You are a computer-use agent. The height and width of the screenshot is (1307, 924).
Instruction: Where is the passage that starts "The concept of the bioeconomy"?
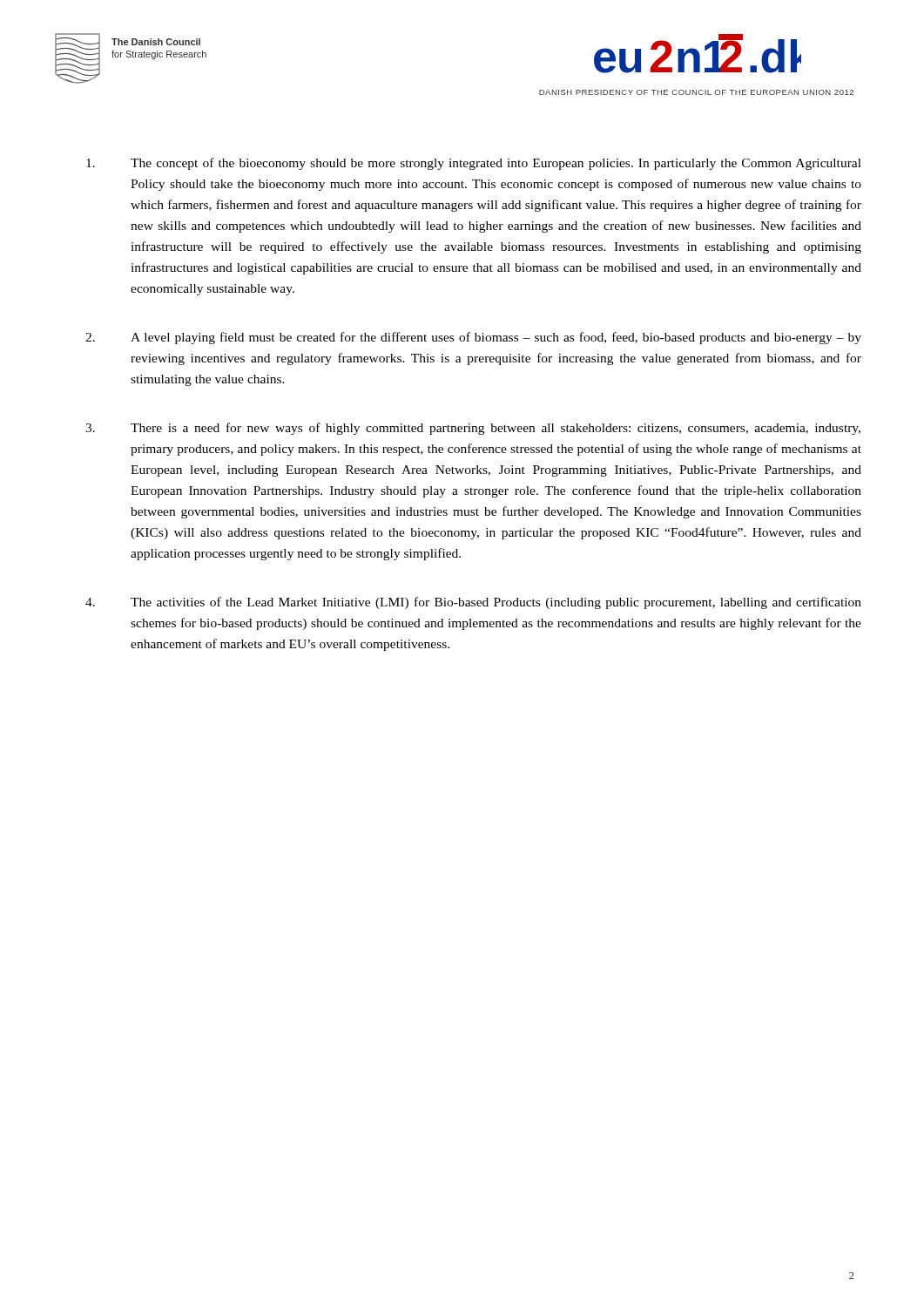[473, 226]
